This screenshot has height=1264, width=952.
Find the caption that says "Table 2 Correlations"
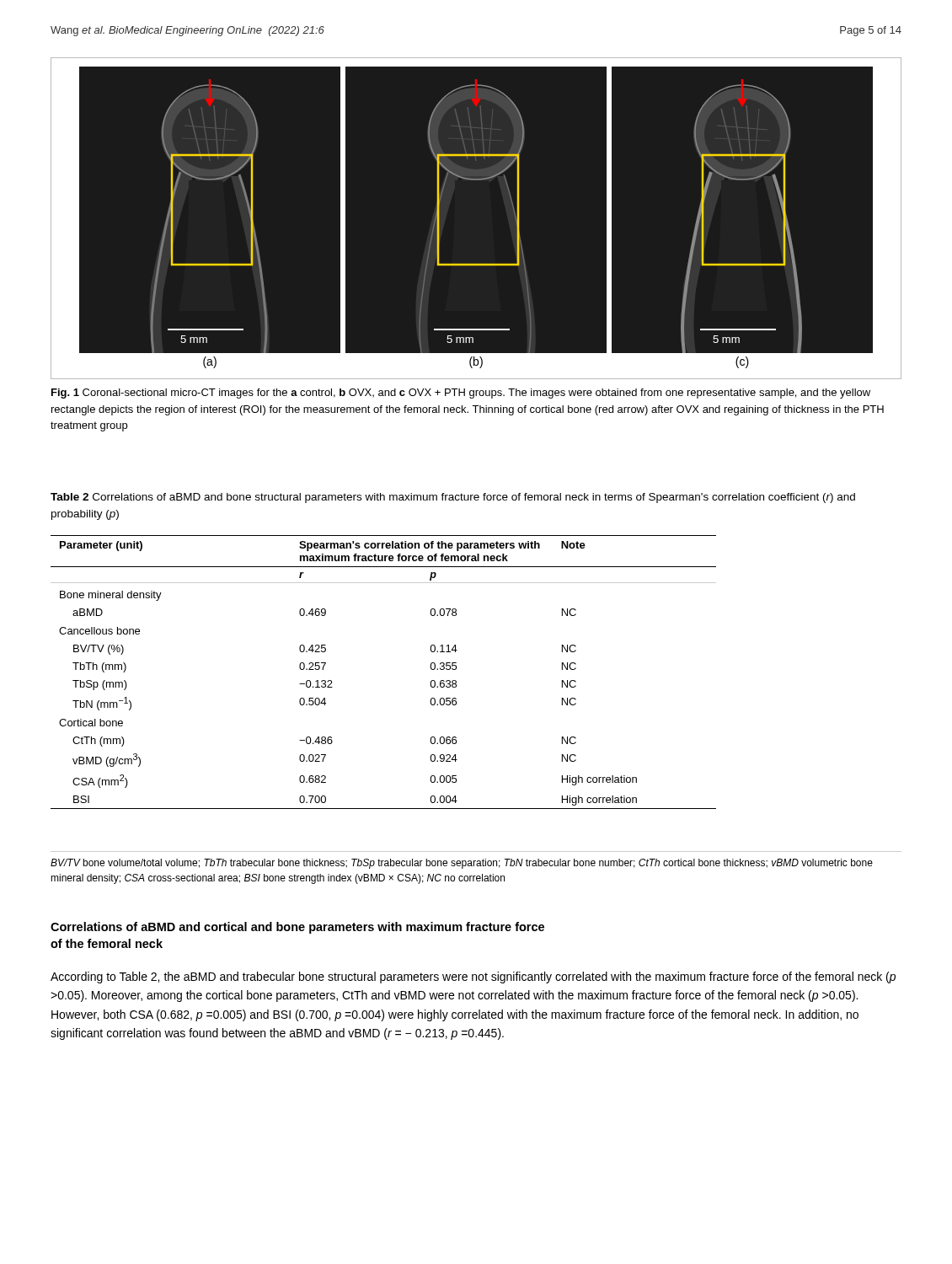tap(453, 505)
